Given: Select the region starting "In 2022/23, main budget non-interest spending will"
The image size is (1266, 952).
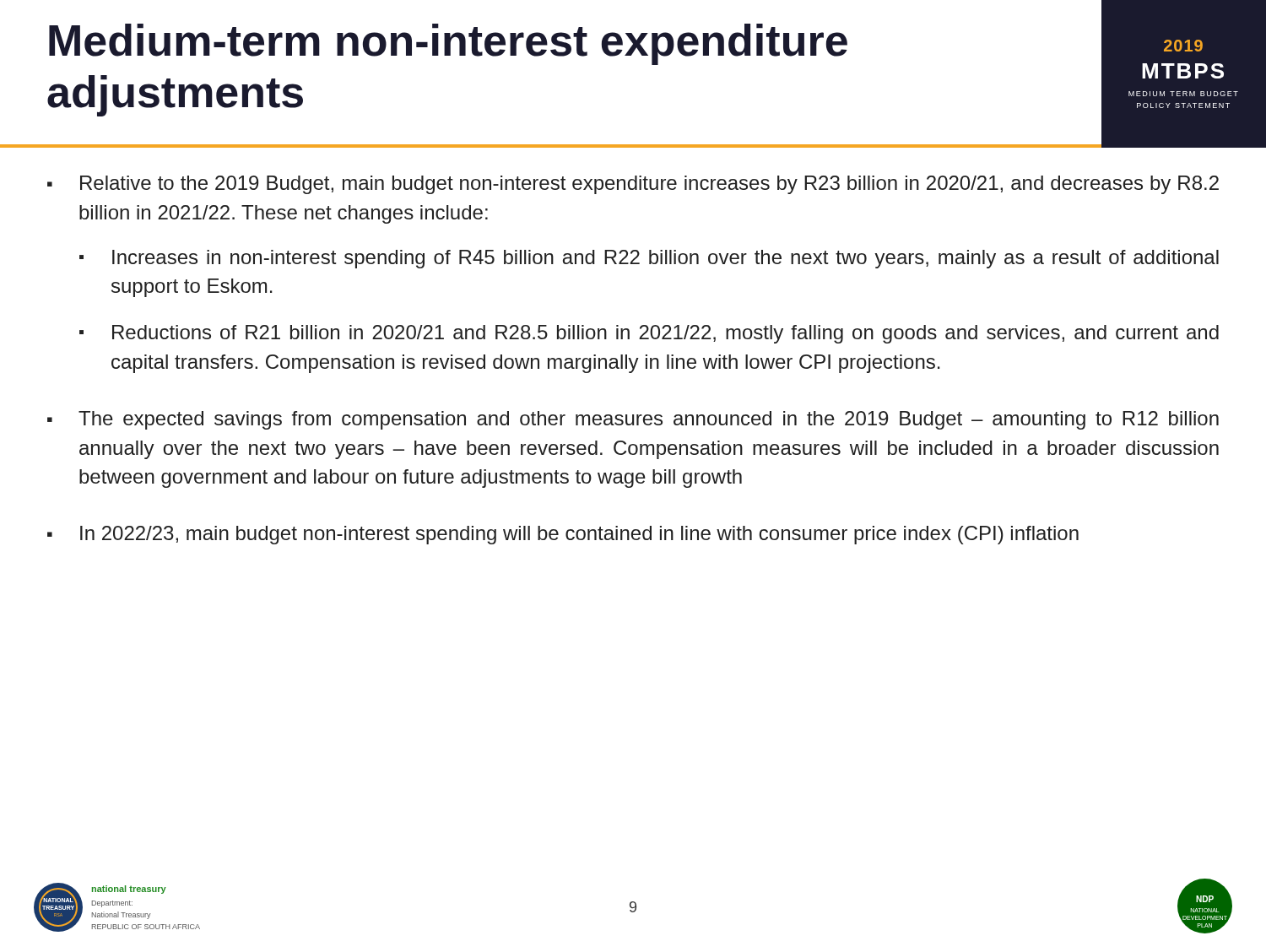Looking at the screenshot, I should 579,533.
